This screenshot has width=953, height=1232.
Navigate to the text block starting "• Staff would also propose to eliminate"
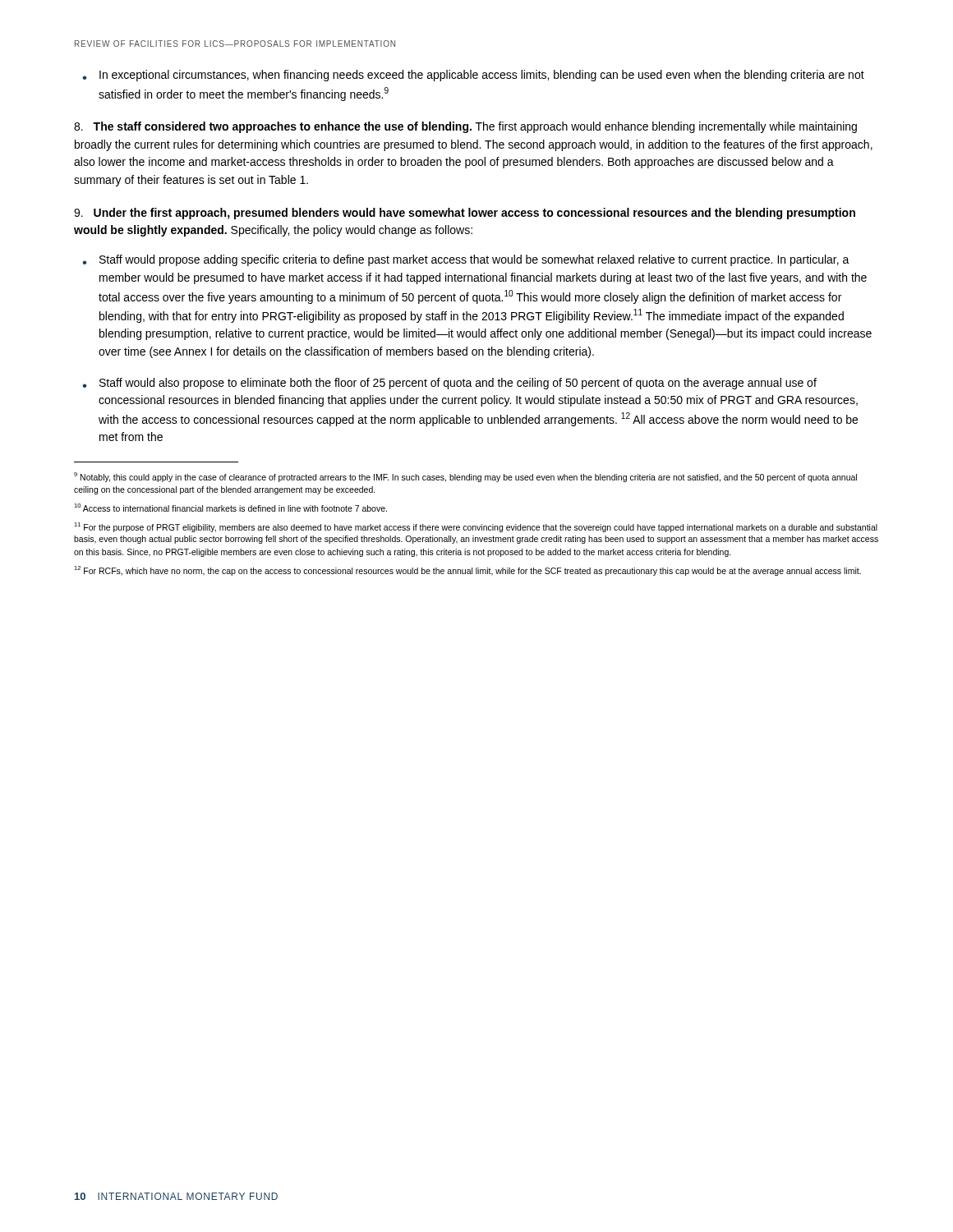tap(481, 411)
